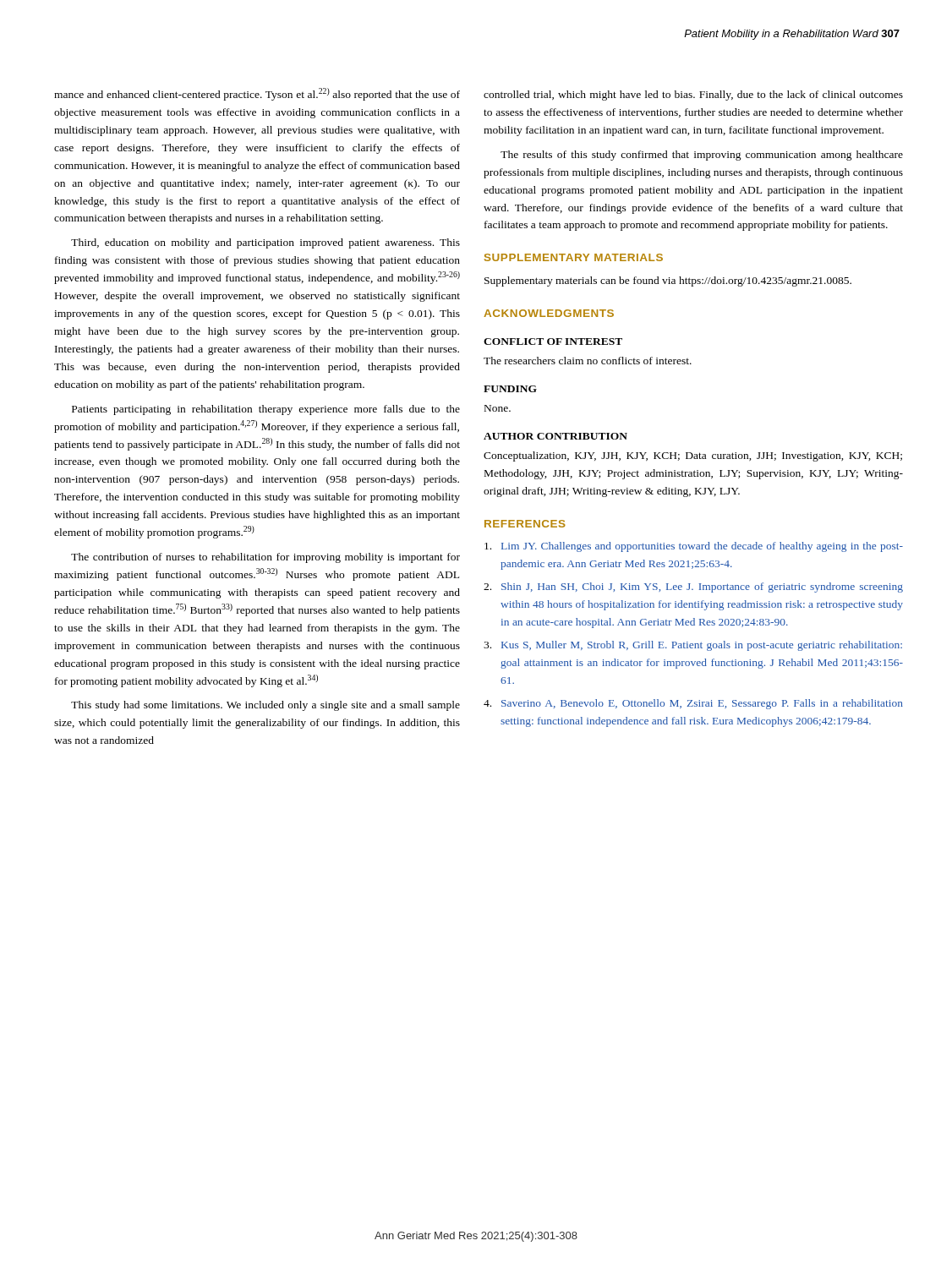Locate the block of text that opens with "Supplementary materials can be found"
Screen dimensions: 1268x952
tap(693, 281)
